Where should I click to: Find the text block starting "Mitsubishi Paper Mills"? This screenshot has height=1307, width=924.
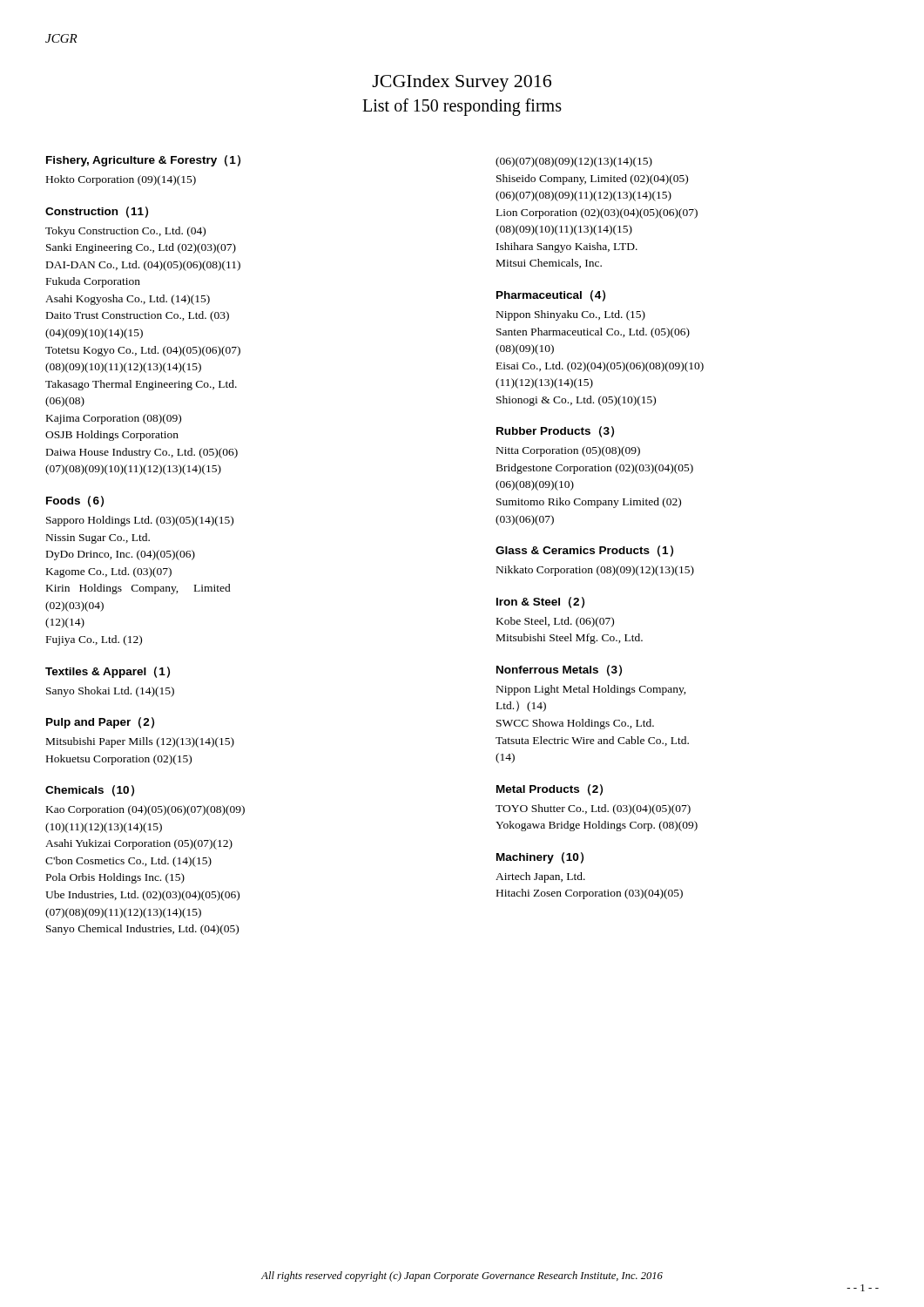[140, 750]
